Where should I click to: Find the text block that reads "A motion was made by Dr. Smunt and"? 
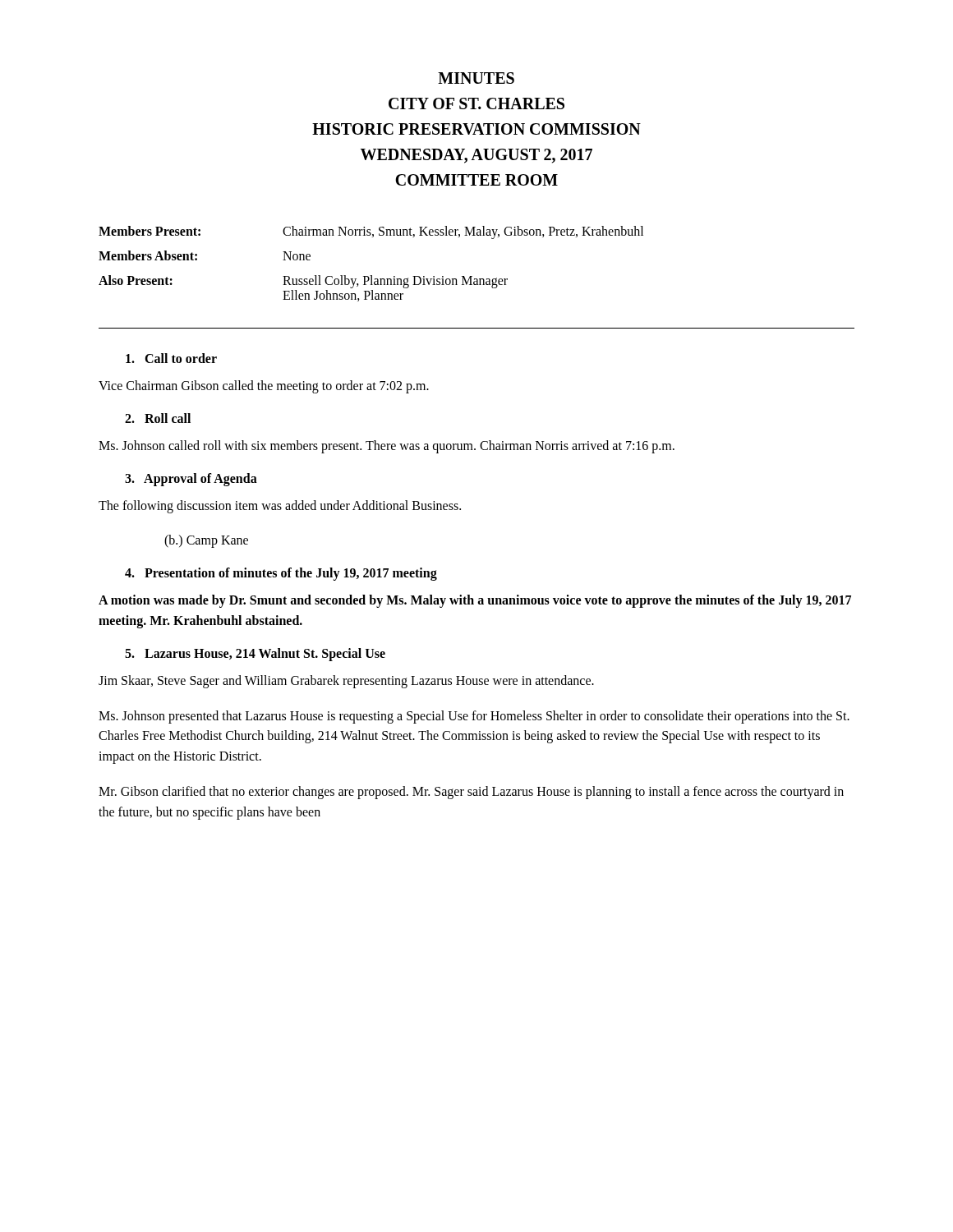(x=475, y=610)
